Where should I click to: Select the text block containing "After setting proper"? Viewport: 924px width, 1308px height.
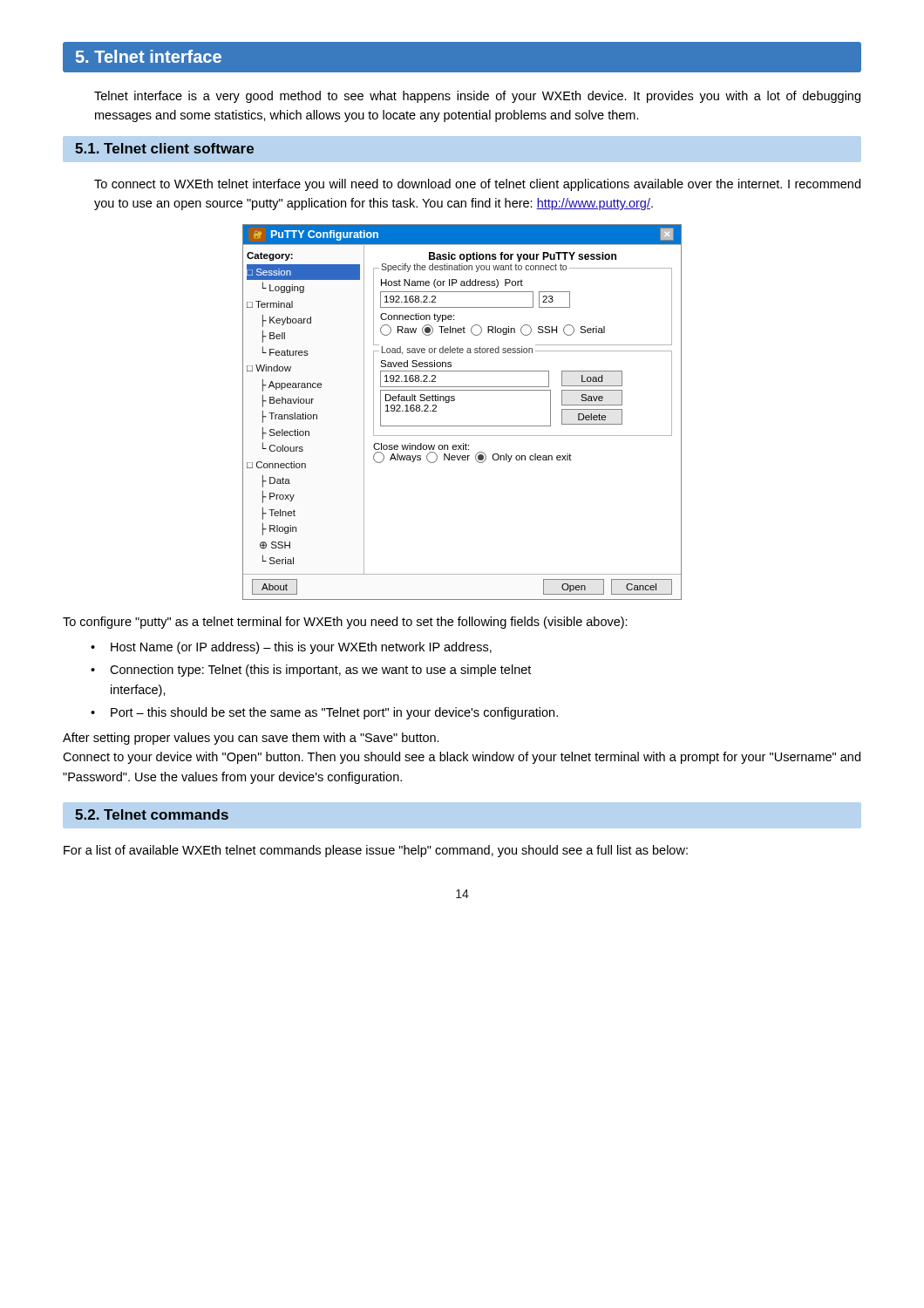point(462,757)
